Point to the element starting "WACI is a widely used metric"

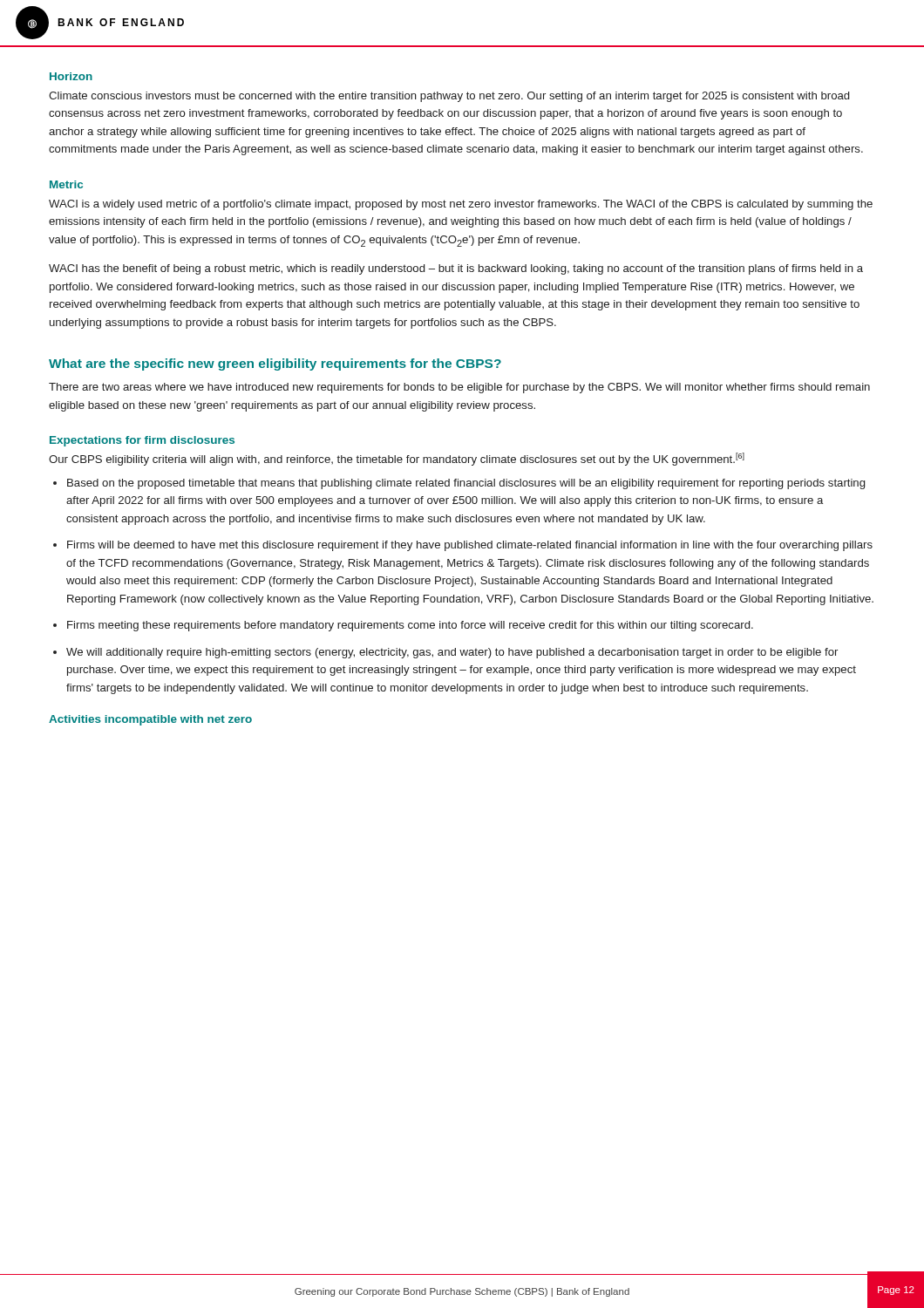461,222
